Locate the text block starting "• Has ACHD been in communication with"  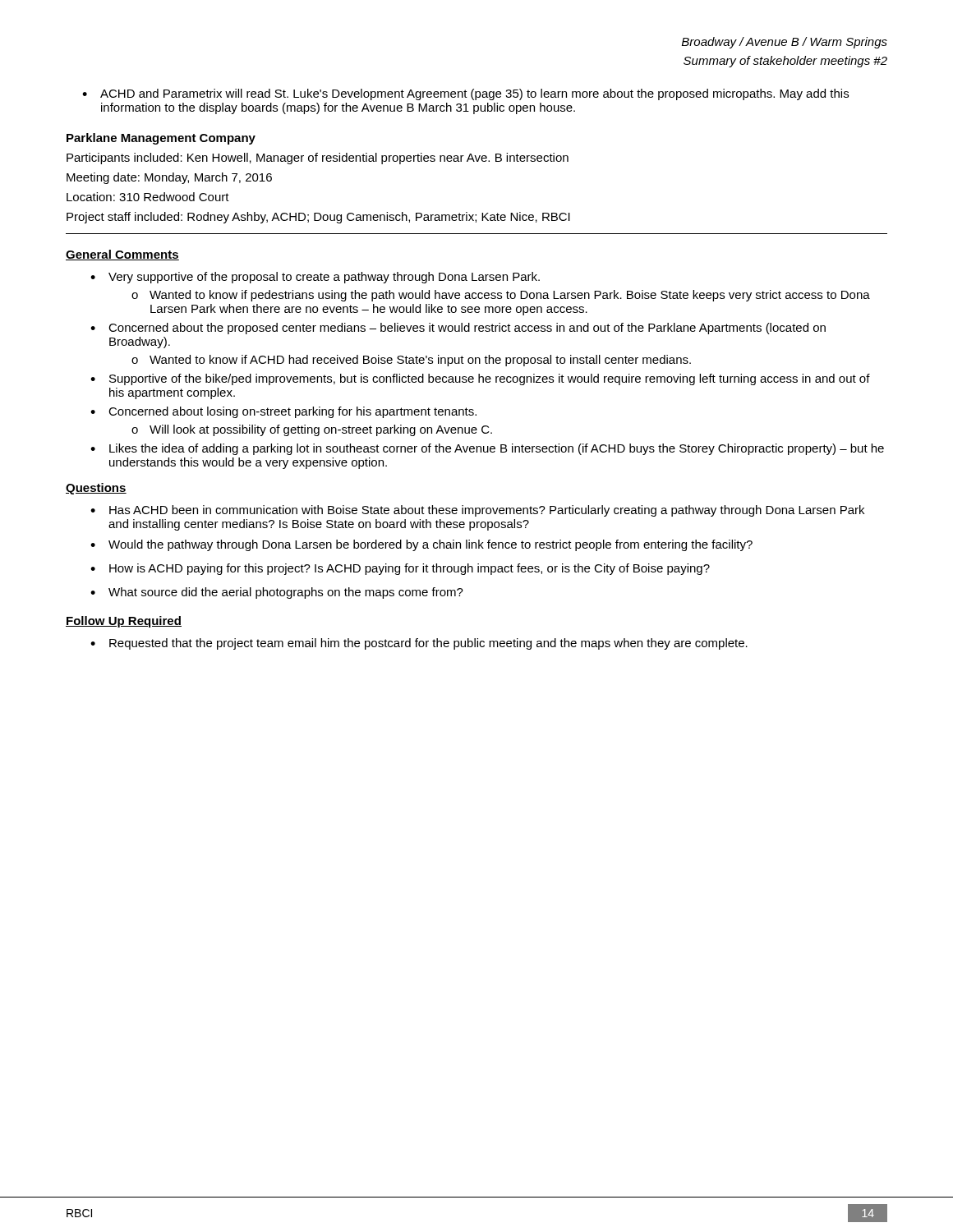click(x=489, y=517)
